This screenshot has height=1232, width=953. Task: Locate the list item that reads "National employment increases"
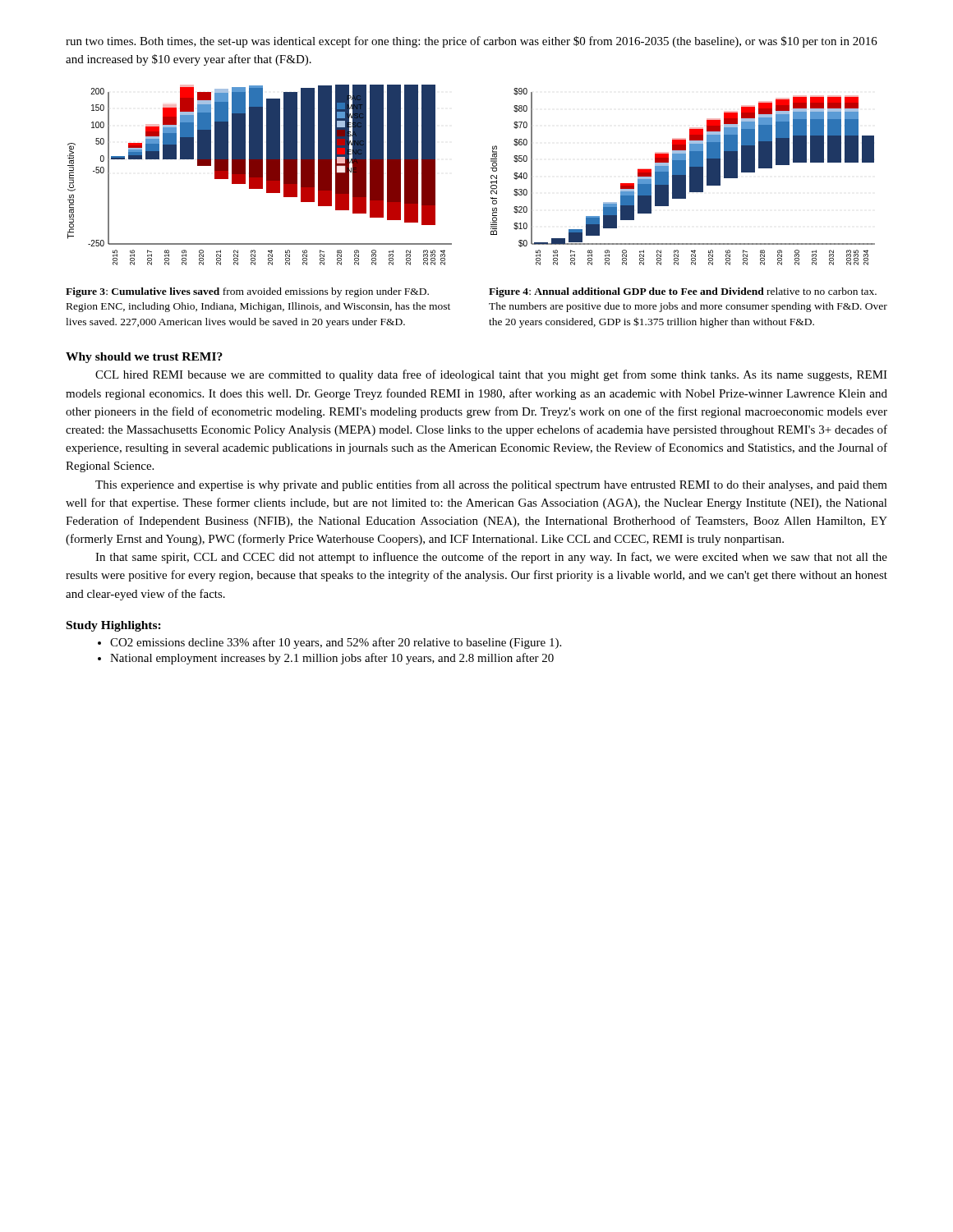point(332,658)
